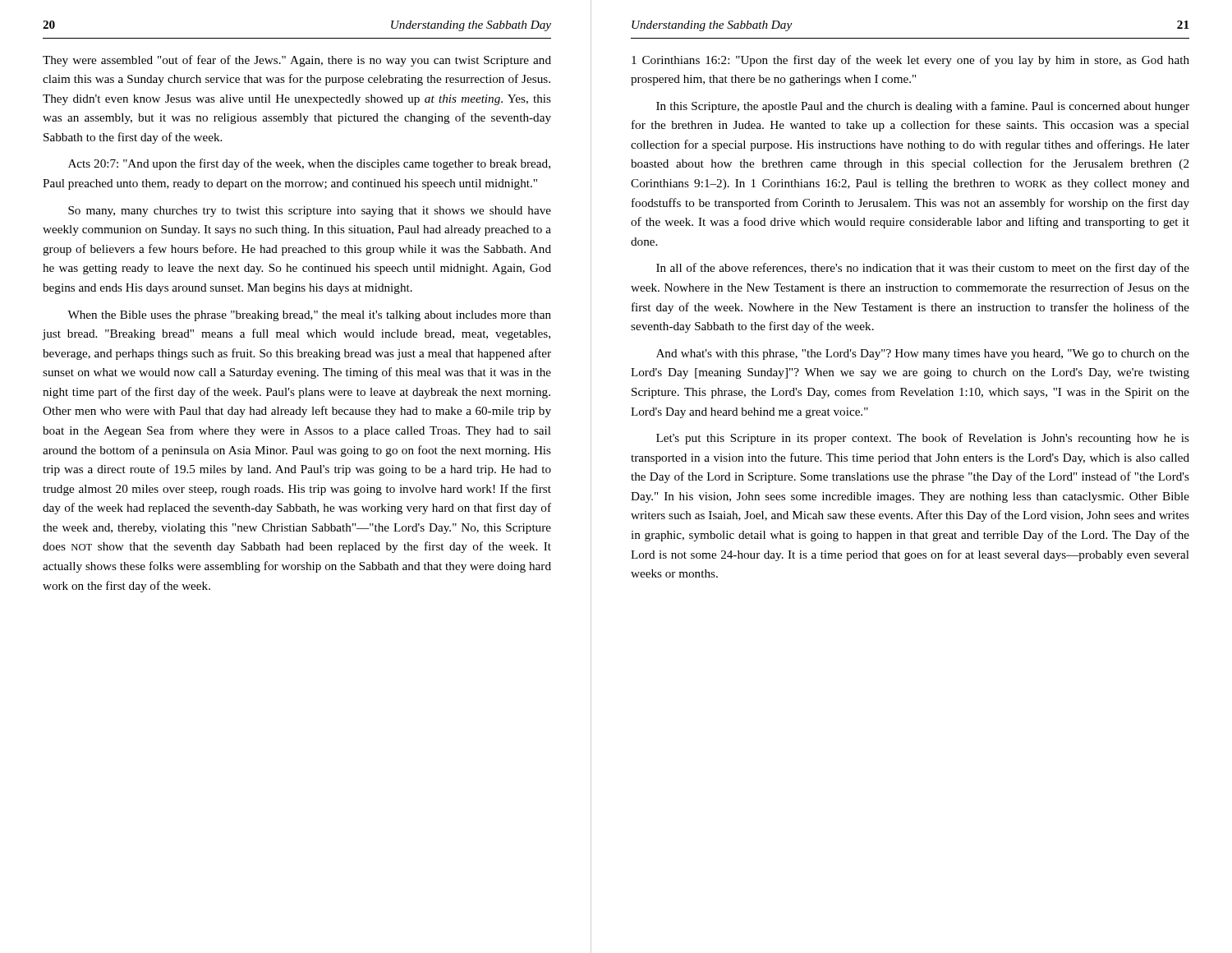The width and height of the screenshot is (1232, 953).
Task: Find the region starting "Let's put this Scripture"
Action: 910,506
